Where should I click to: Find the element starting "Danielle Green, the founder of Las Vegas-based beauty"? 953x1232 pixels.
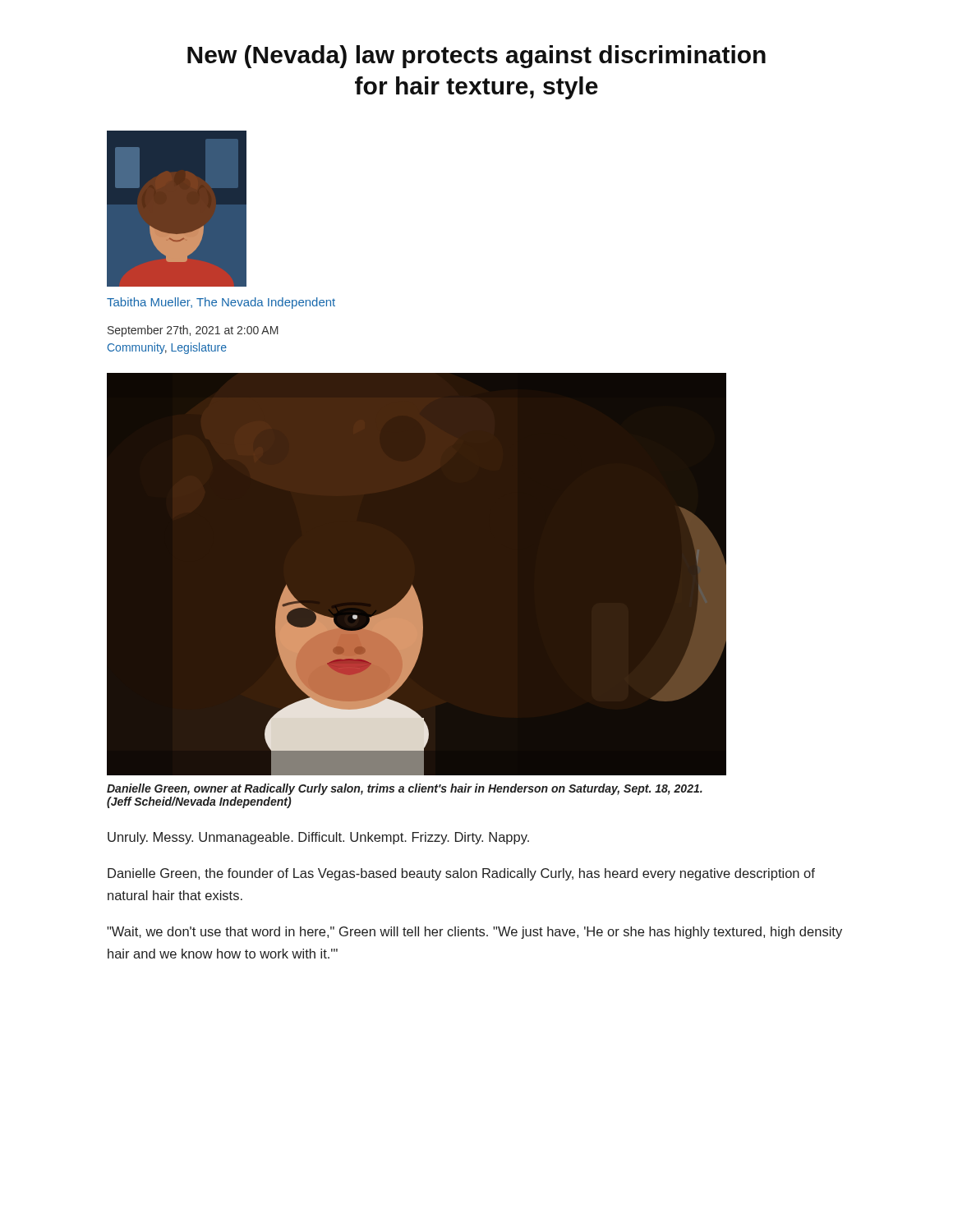(461, 884)
